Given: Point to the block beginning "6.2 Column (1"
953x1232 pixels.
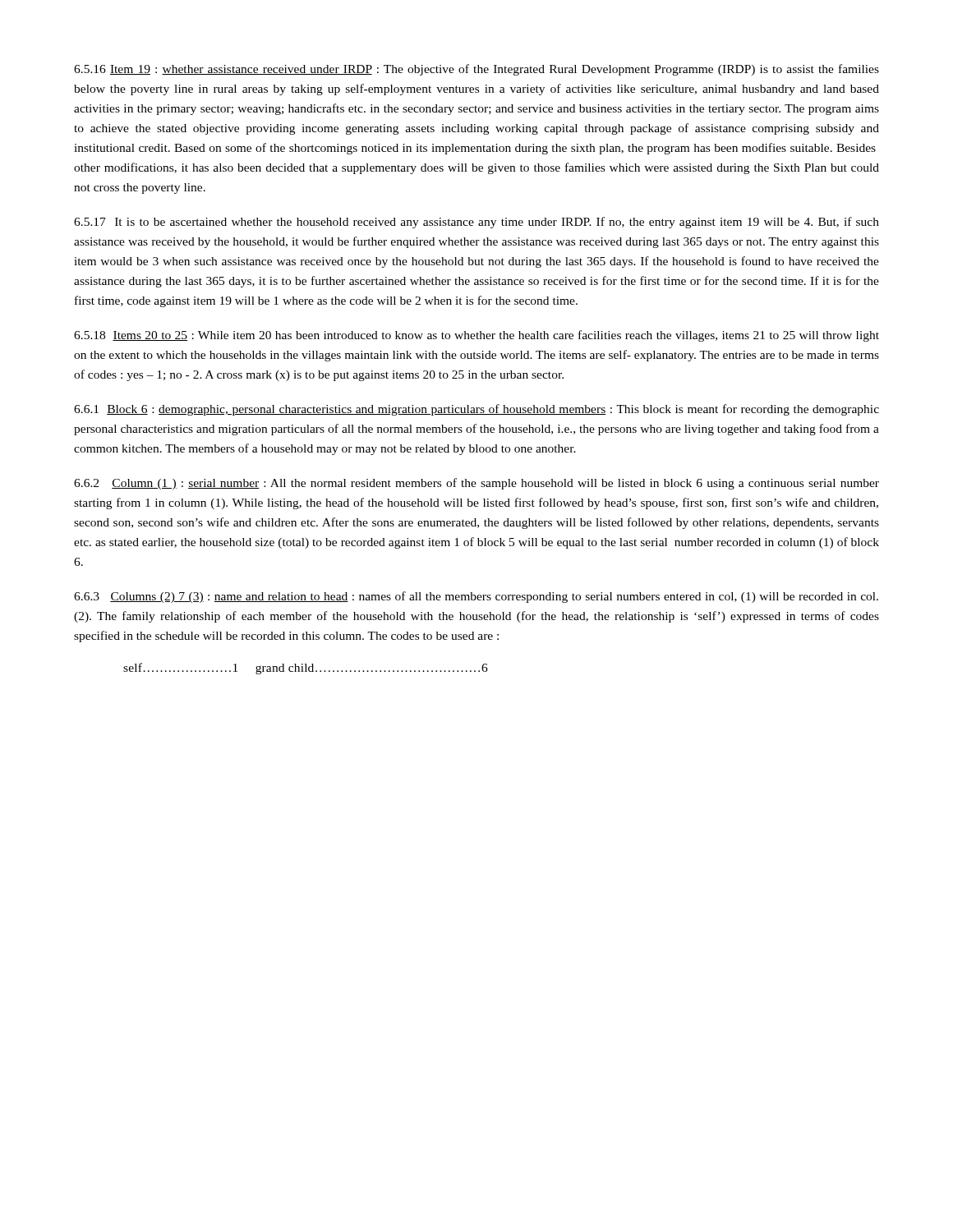Looking at the screenshot, I should [476, 522].
